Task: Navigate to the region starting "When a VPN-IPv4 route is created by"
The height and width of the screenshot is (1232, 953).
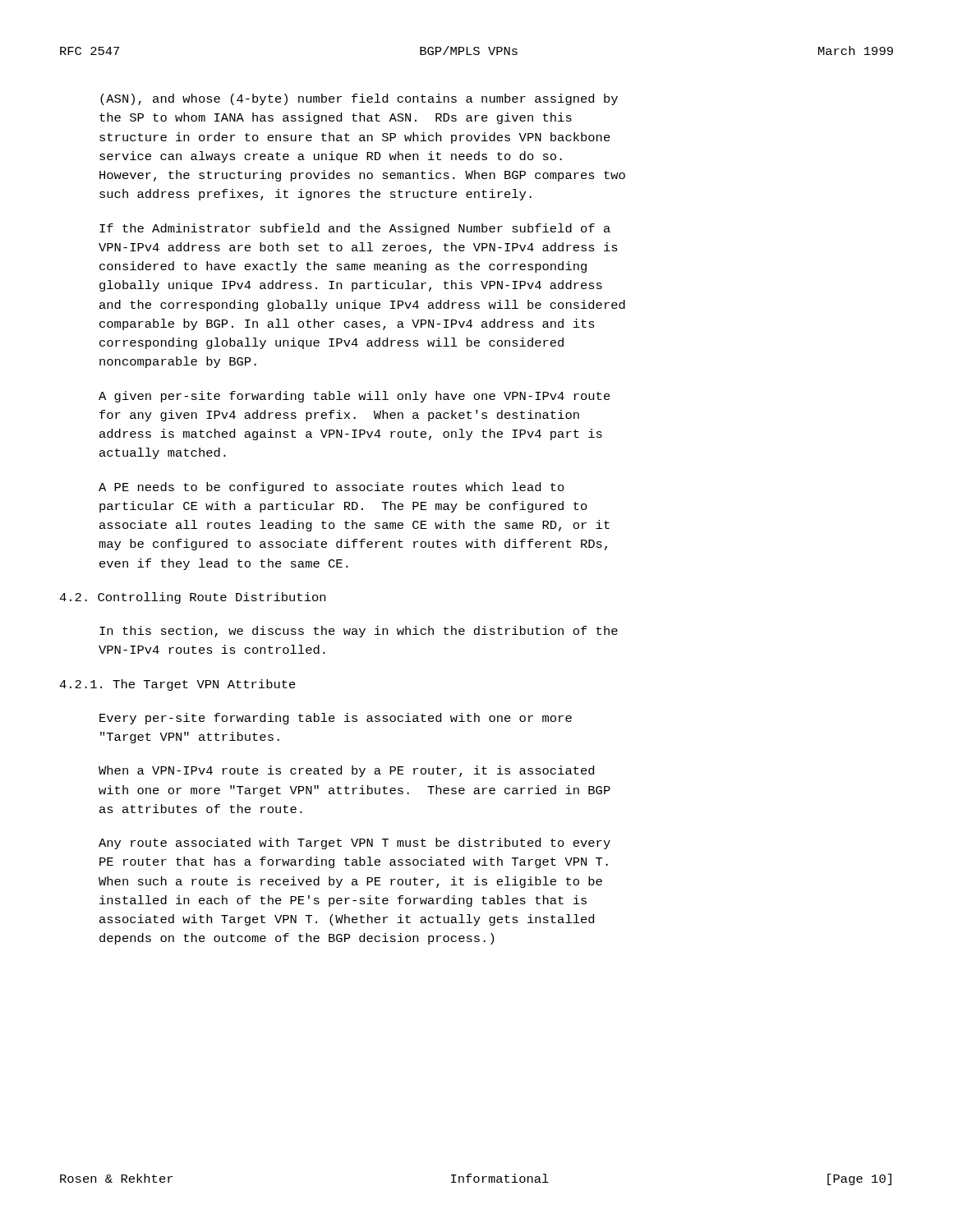Action: pos(355,791)
